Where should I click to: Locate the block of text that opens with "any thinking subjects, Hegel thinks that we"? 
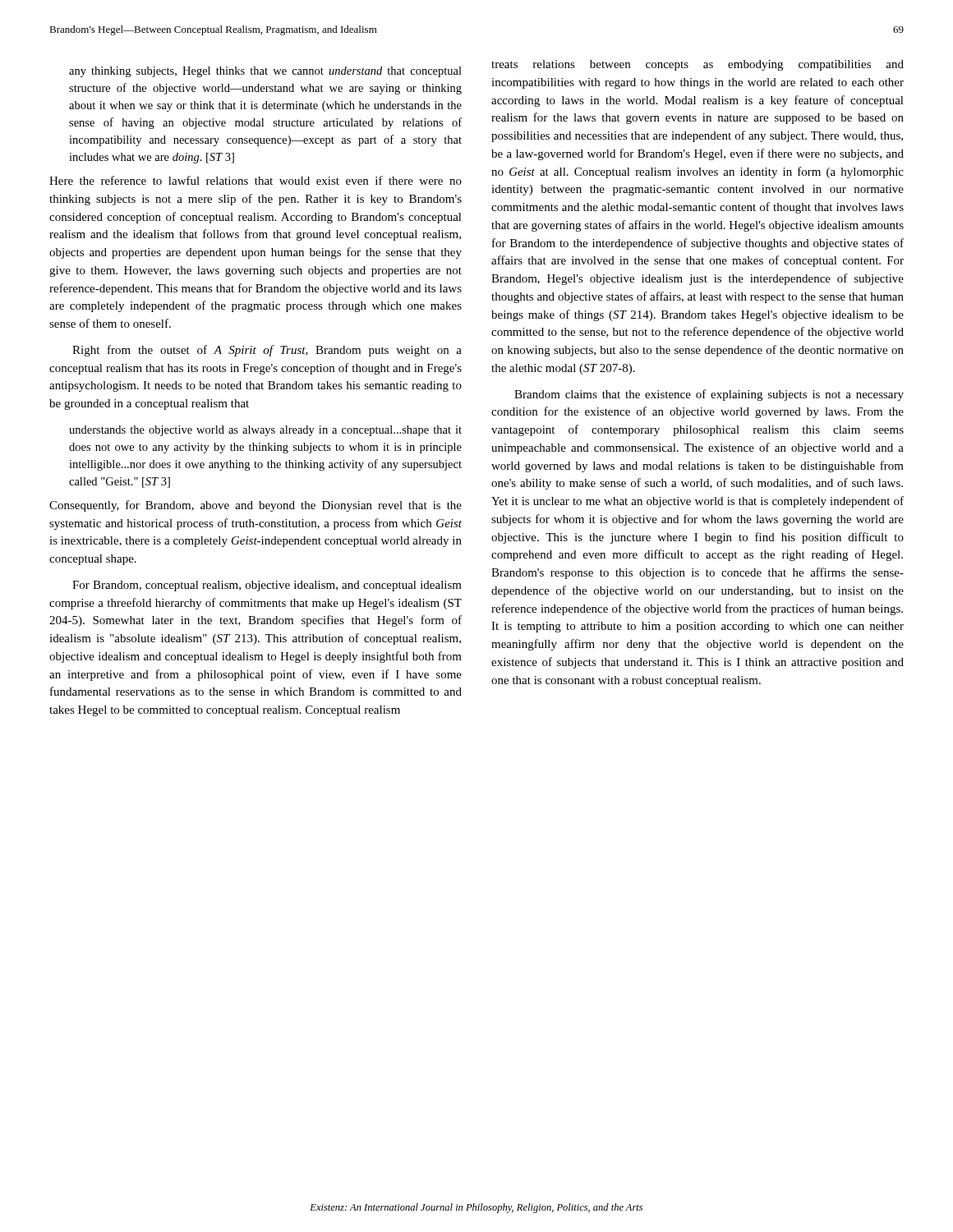[x=265, y=114]
